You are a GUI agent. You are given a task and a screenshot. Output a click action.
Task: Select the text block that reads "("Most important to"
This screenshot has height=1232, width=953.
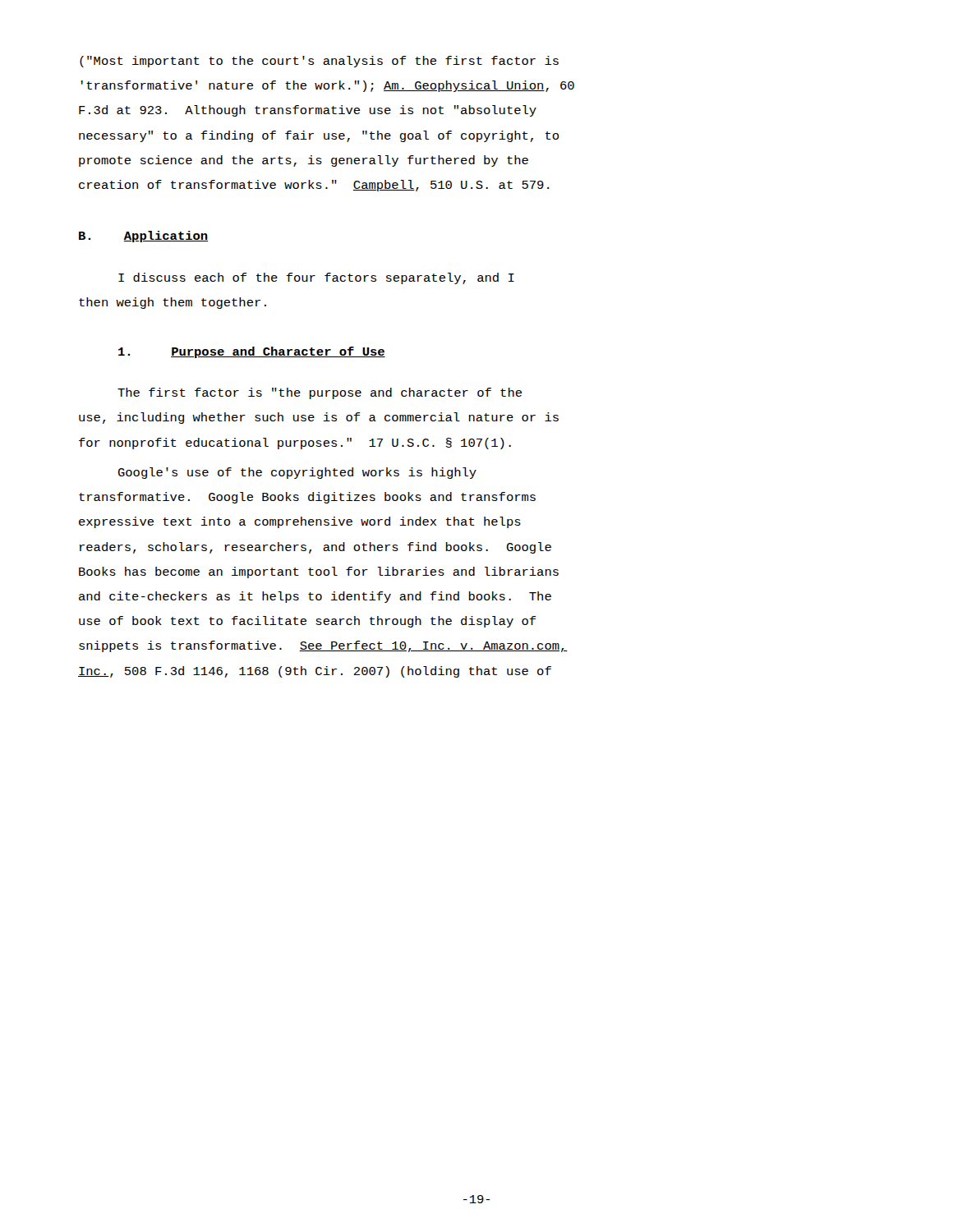tap(326, 124)
